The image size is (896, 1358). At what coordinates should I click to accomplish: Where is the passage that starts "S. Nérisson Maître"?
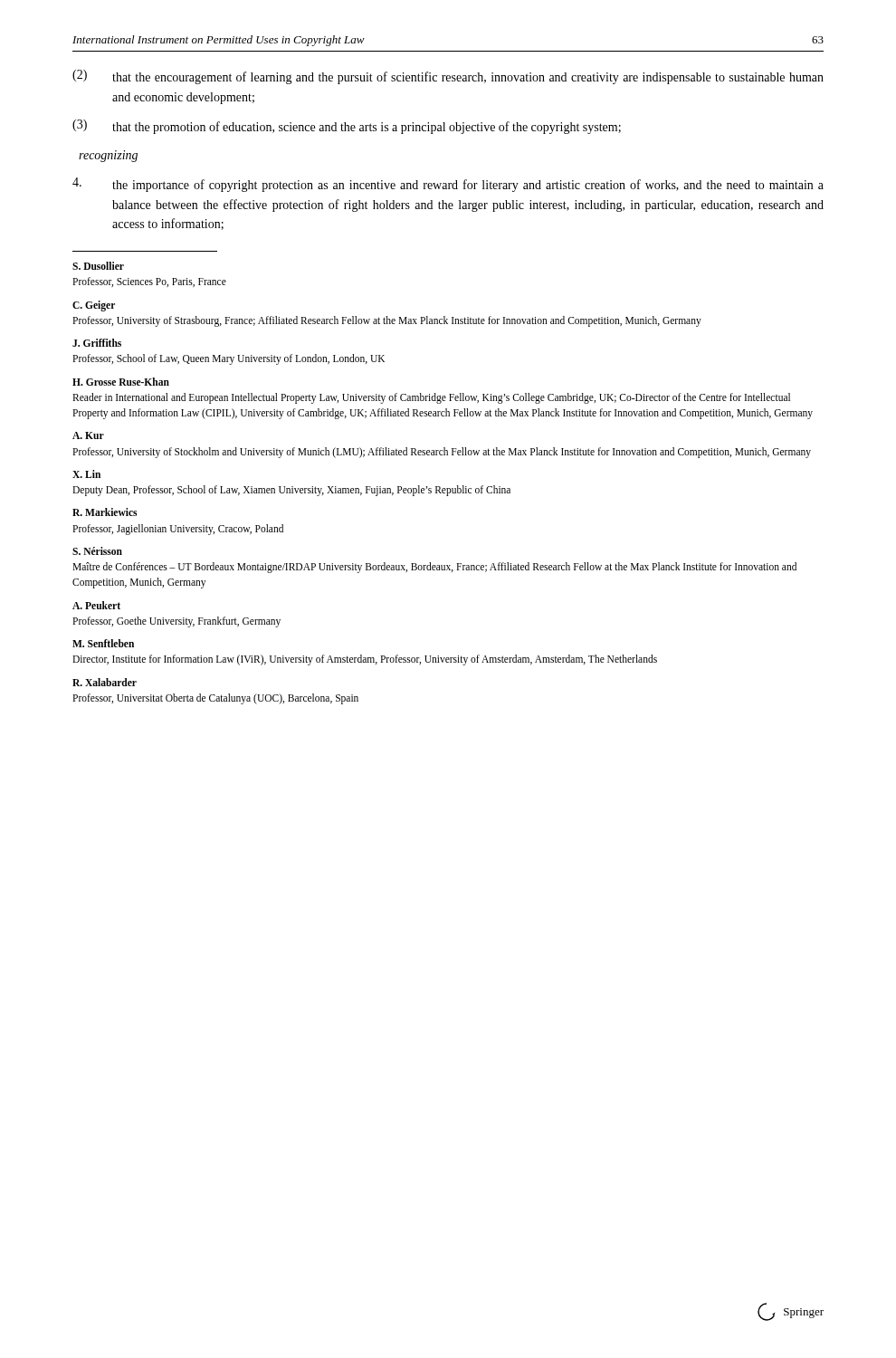point(448,567)
